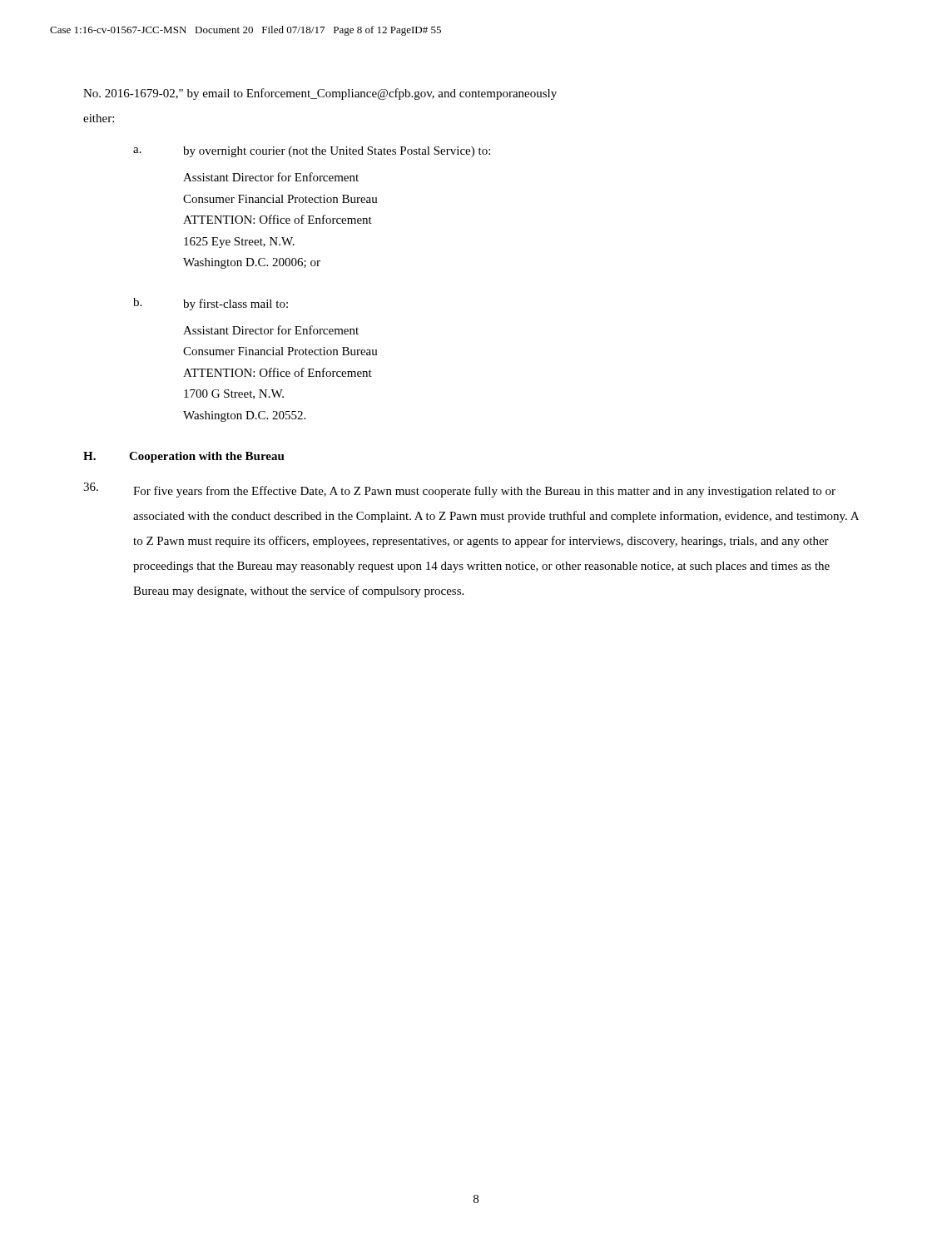Find the text block that says "No. 2016-1679-02," by email to Enforcement_Compliance@cfpb.gov, and"

tap(320, 93)
